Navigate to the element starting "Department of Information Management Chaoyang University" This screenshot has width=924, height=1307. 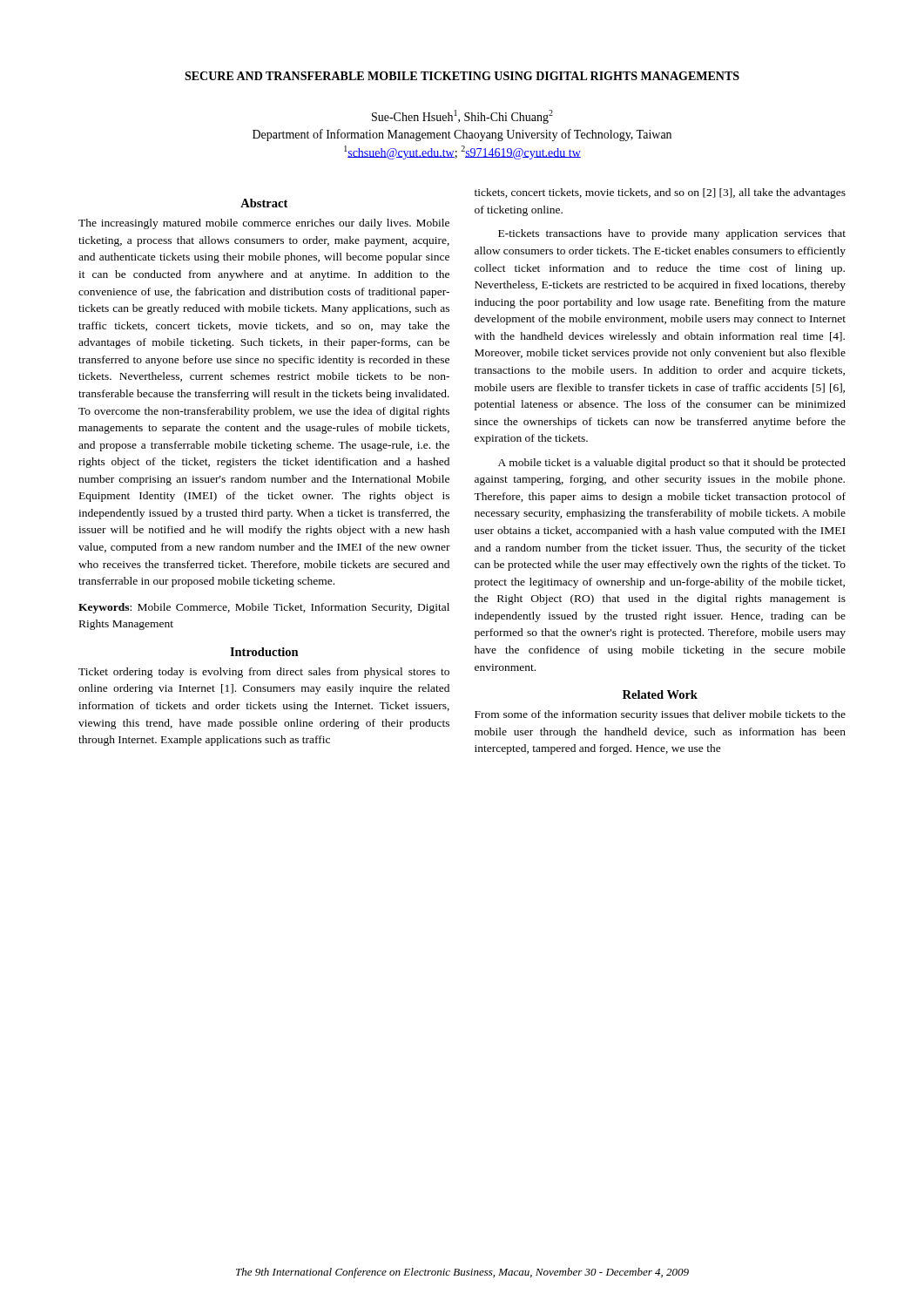pyautogui.click(x=462, y=134)
